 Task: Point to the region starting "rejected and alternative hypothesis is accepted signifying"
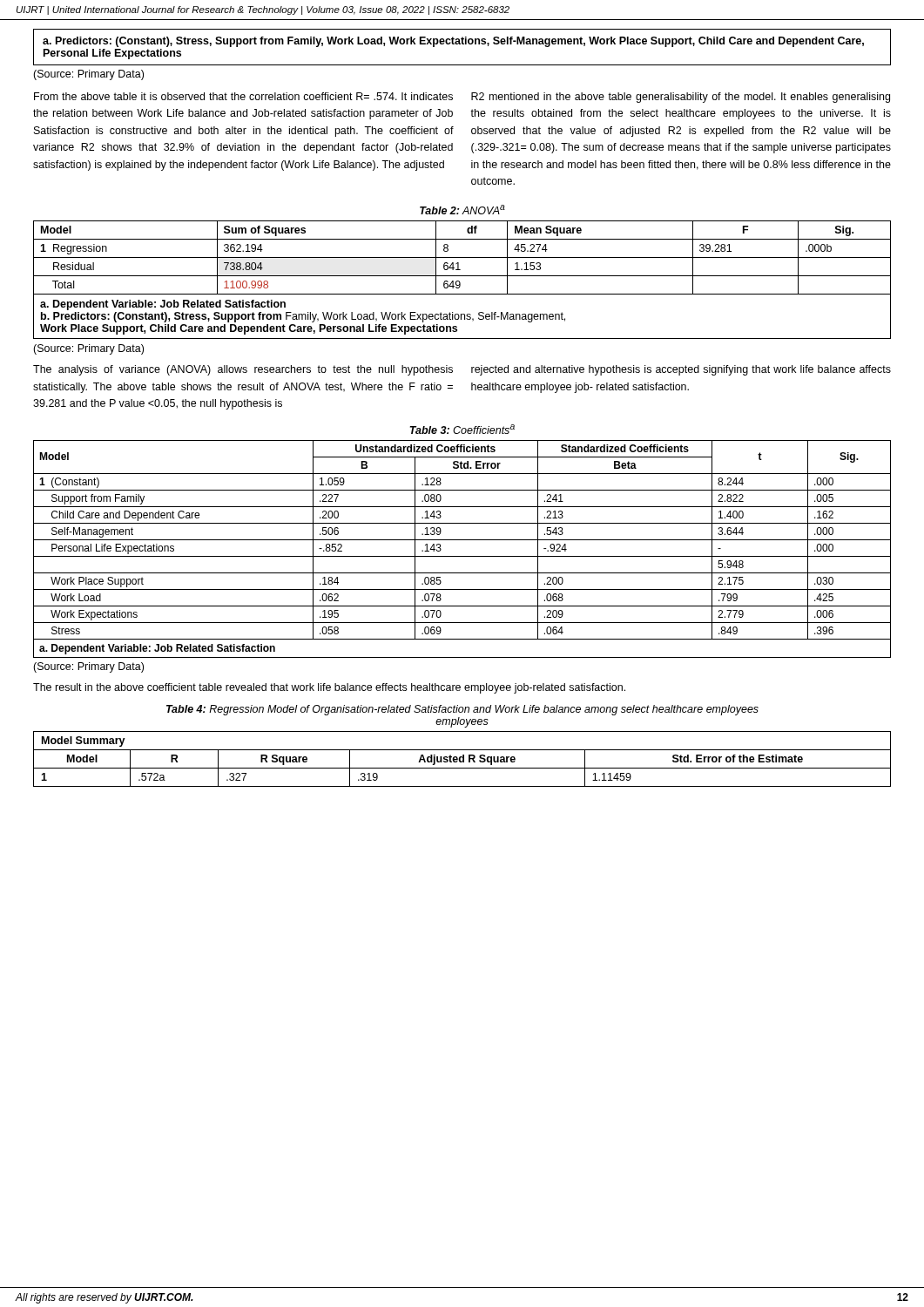[x=681, y=378]
